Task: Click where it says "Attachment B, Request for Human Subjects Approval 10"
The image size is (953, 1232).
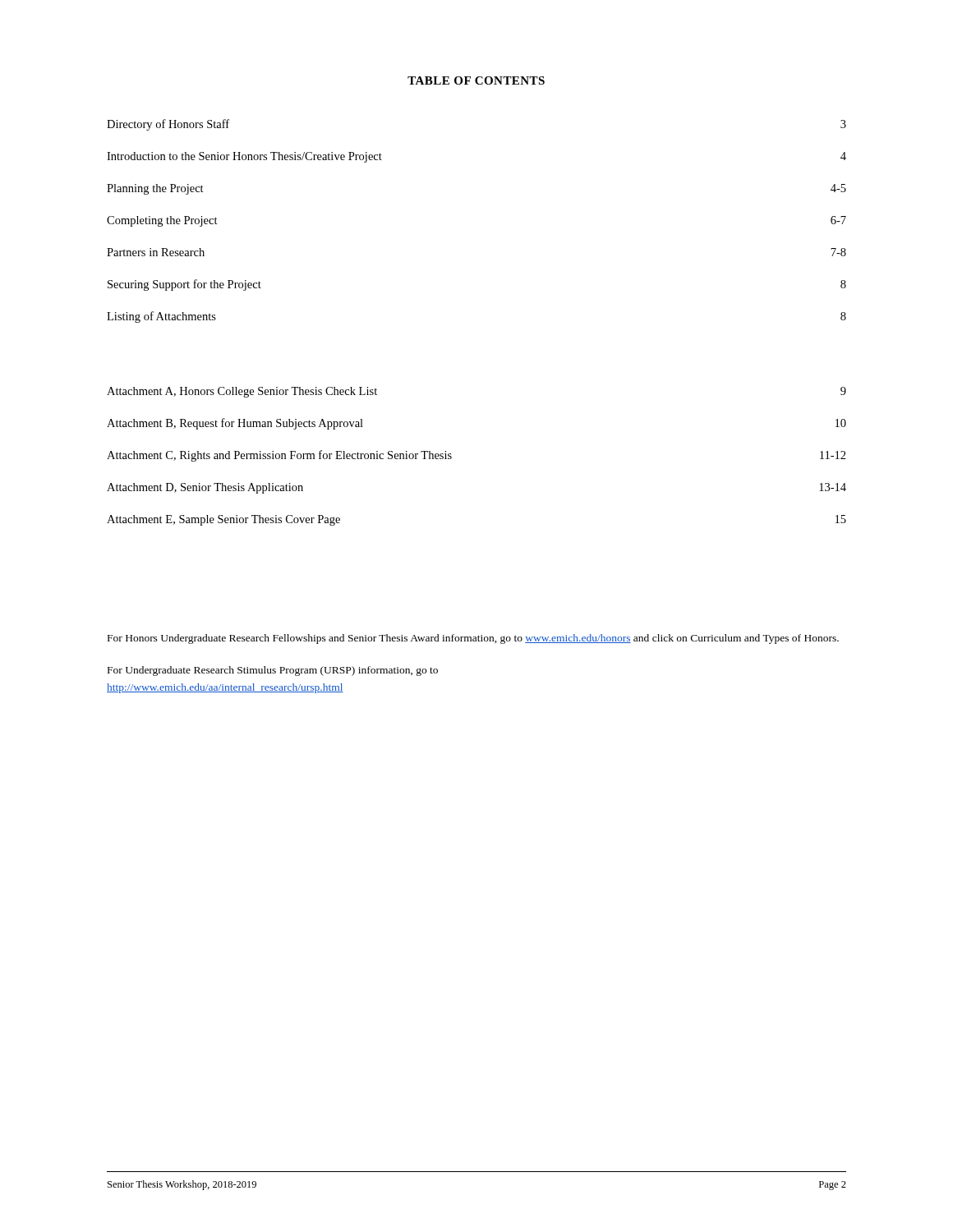Action: coord(232,423)
